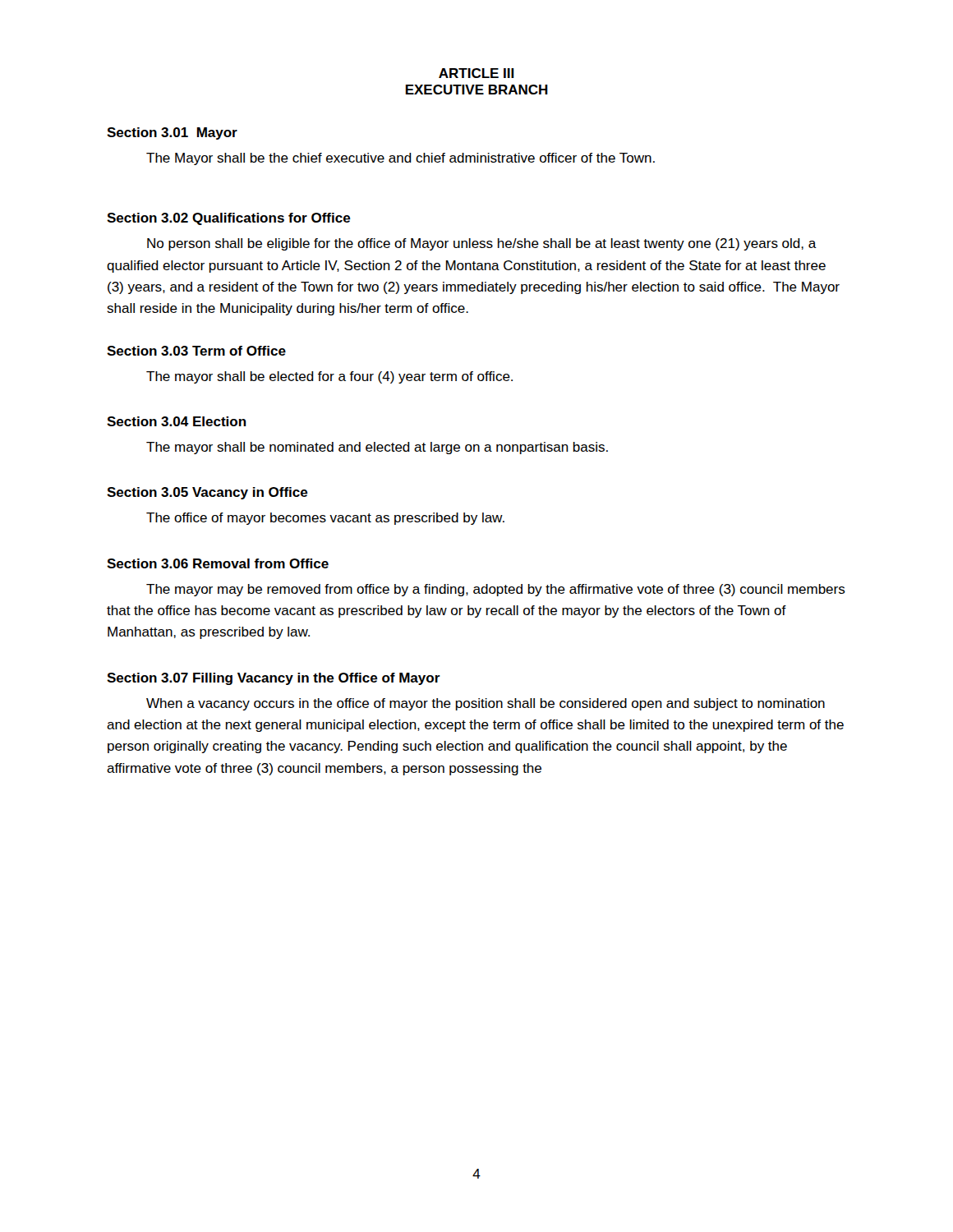
Task: Select the section header with the text "Section 3.04 Election"
Action: (x=177, y=422)
